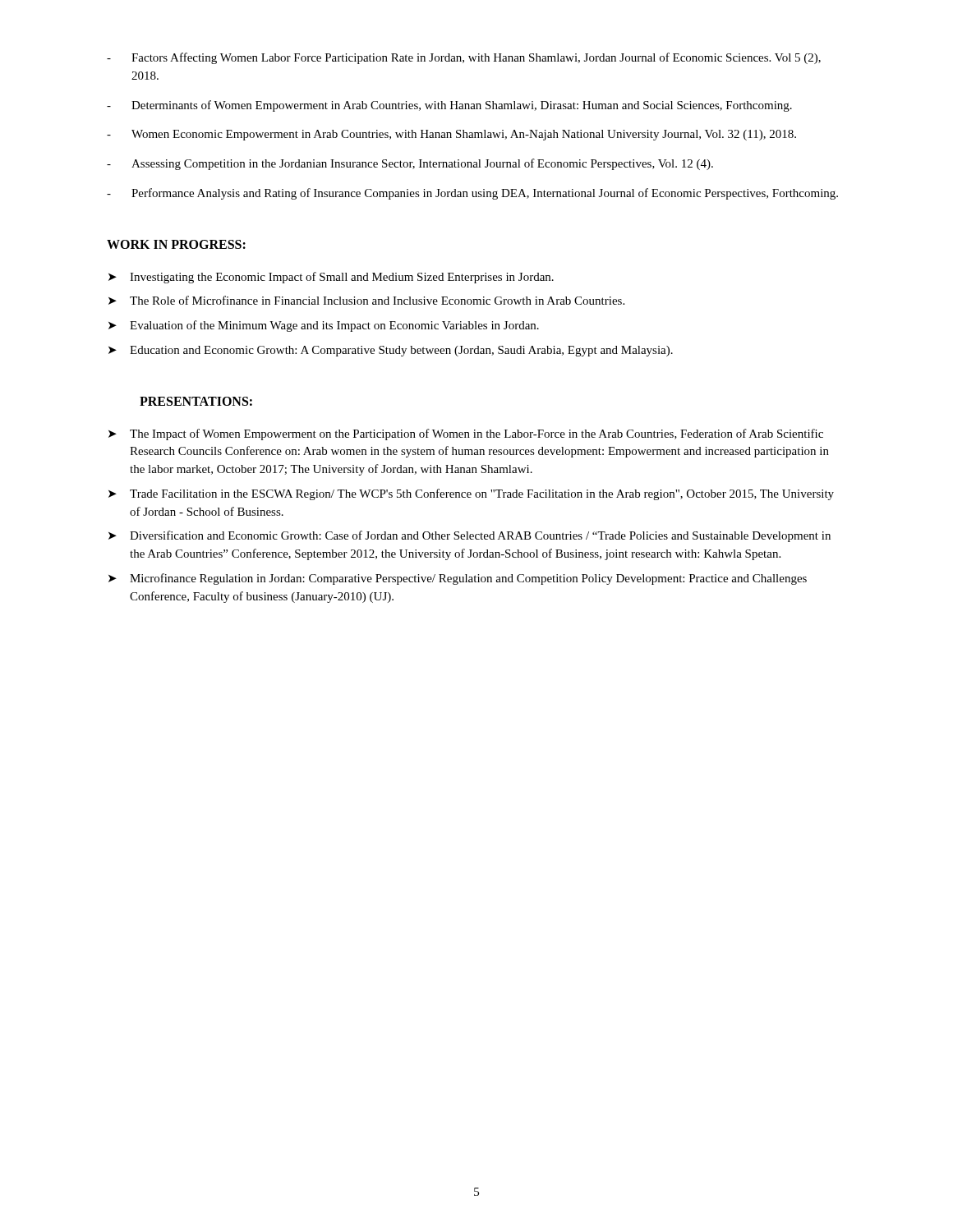This screenshot has height=1232, width=953.
Task: Find the element starting "➤ Trade Facilitation in the ESCWA Region/ The"
Action: pyautogui.click(x=476, y=503)
